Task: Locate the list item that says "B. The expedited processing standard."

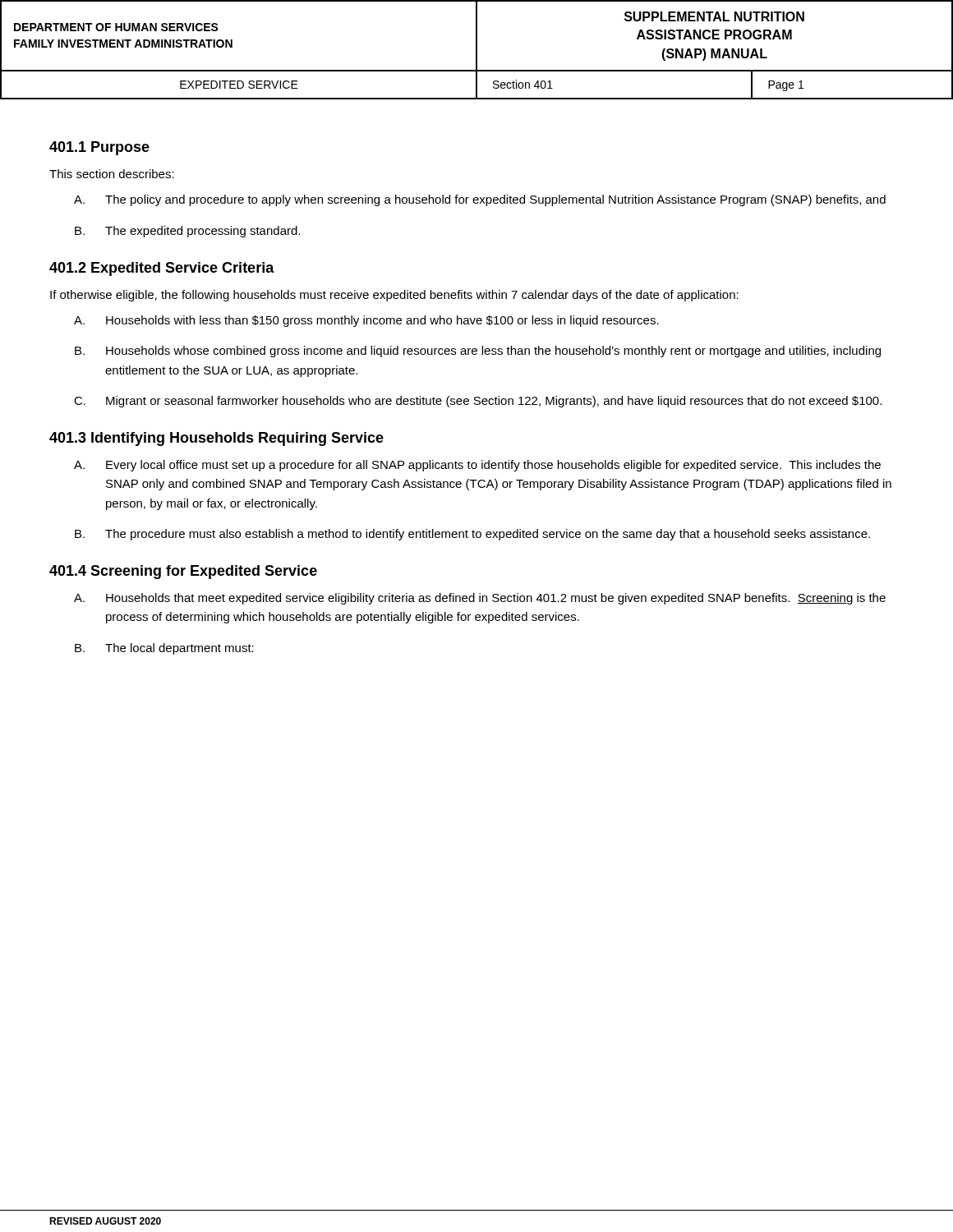Action: pos(187,232)
